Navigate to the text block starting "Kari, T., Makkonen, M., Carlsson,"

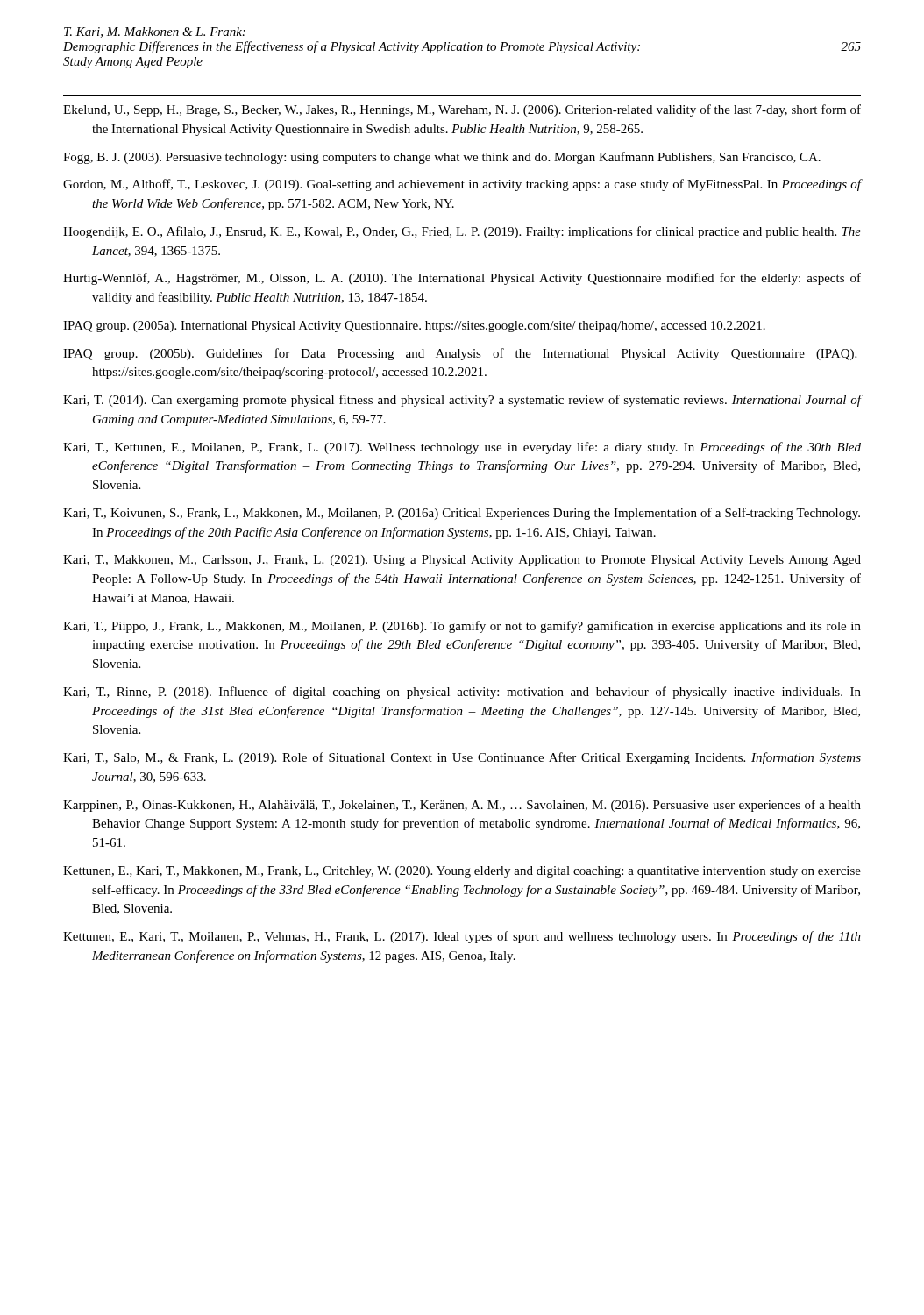[x=462, y=579]
